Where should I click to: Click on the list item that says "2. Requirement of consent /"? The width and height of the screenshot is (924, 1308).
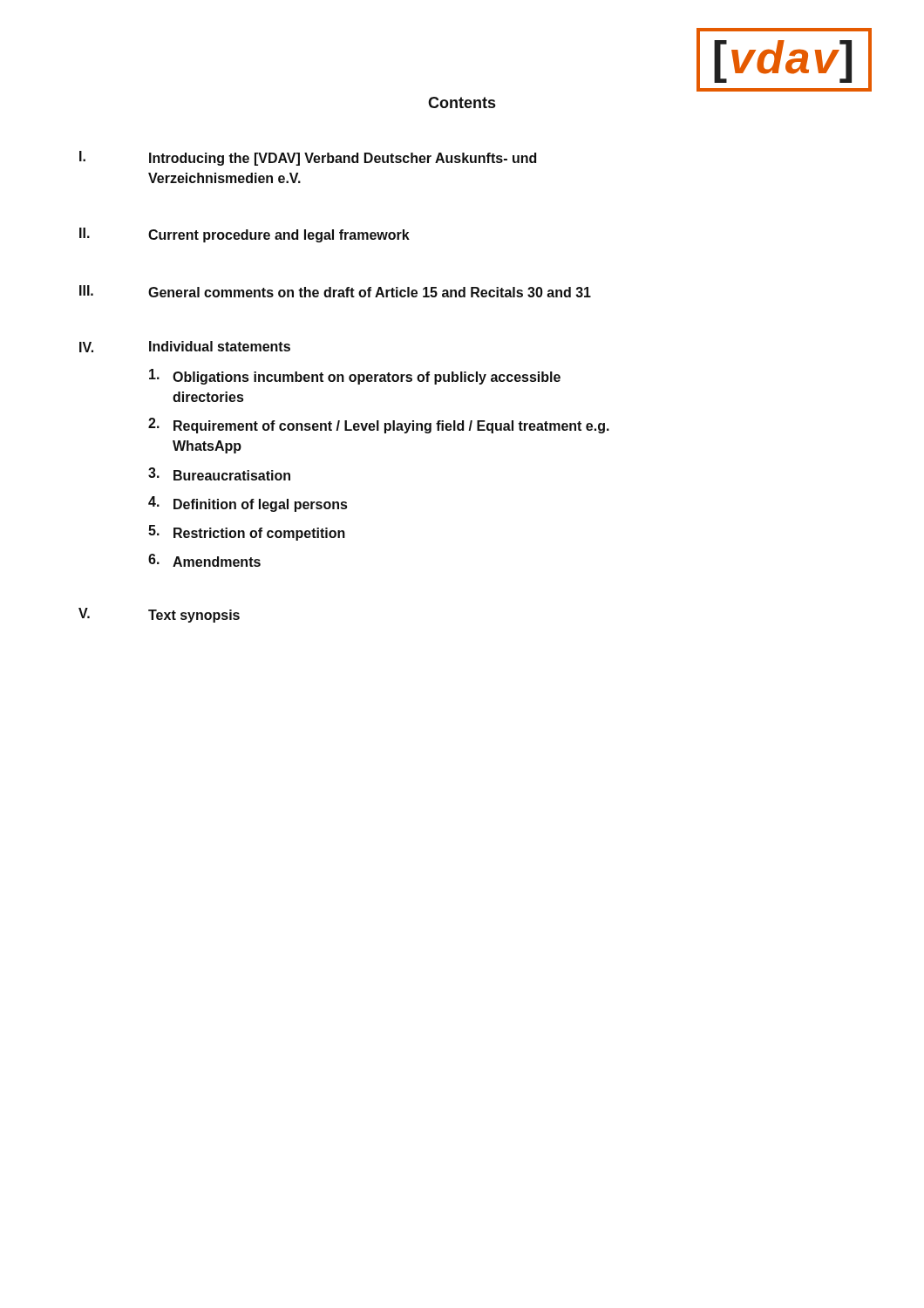(379, 436)
